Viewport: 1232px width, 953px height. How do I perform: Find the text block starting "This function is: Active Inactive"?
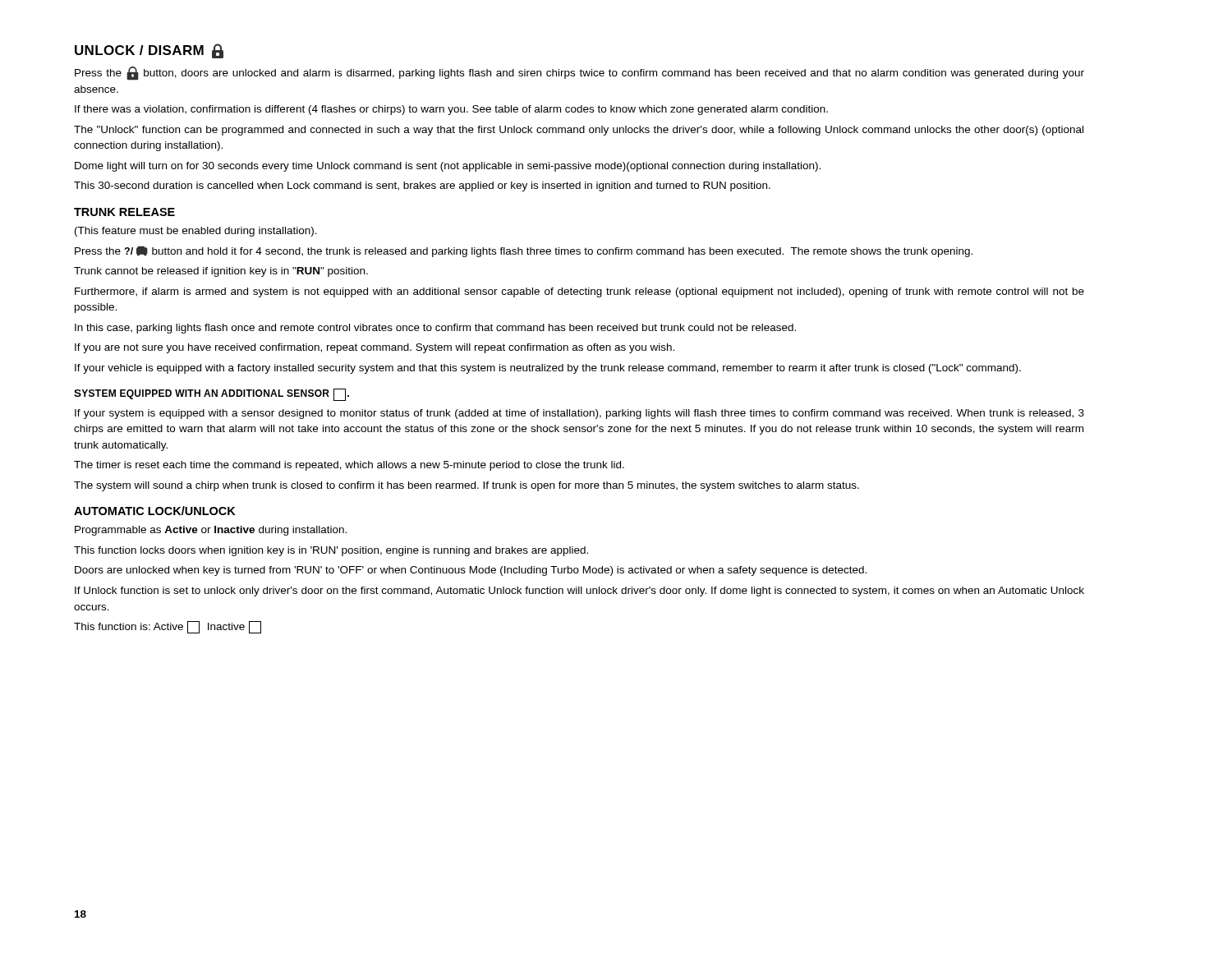(x=168, y=627)
